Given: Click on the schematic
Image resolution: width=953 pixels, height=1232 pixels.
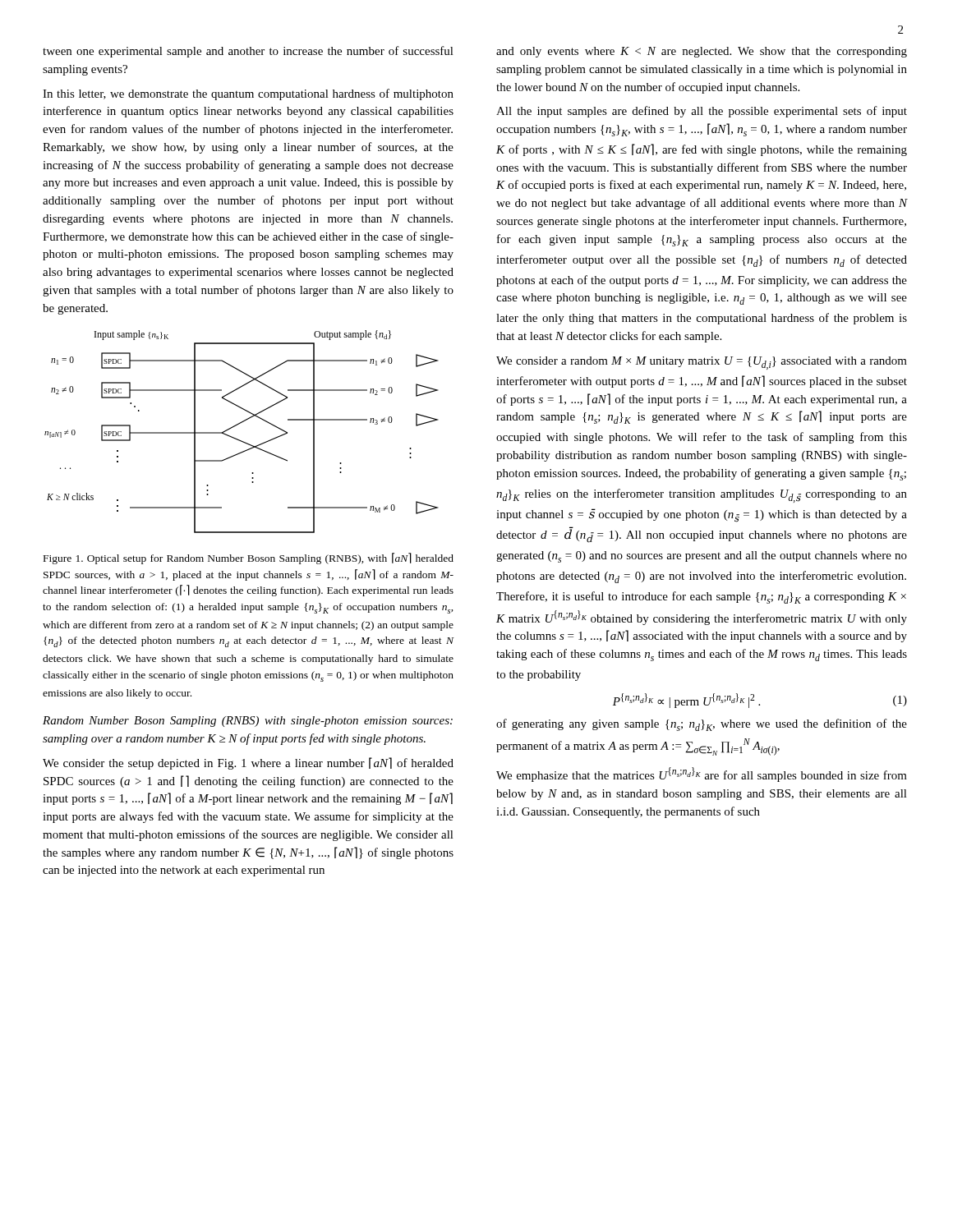Looking at the screenshot, I should click(x=248, y=436).
